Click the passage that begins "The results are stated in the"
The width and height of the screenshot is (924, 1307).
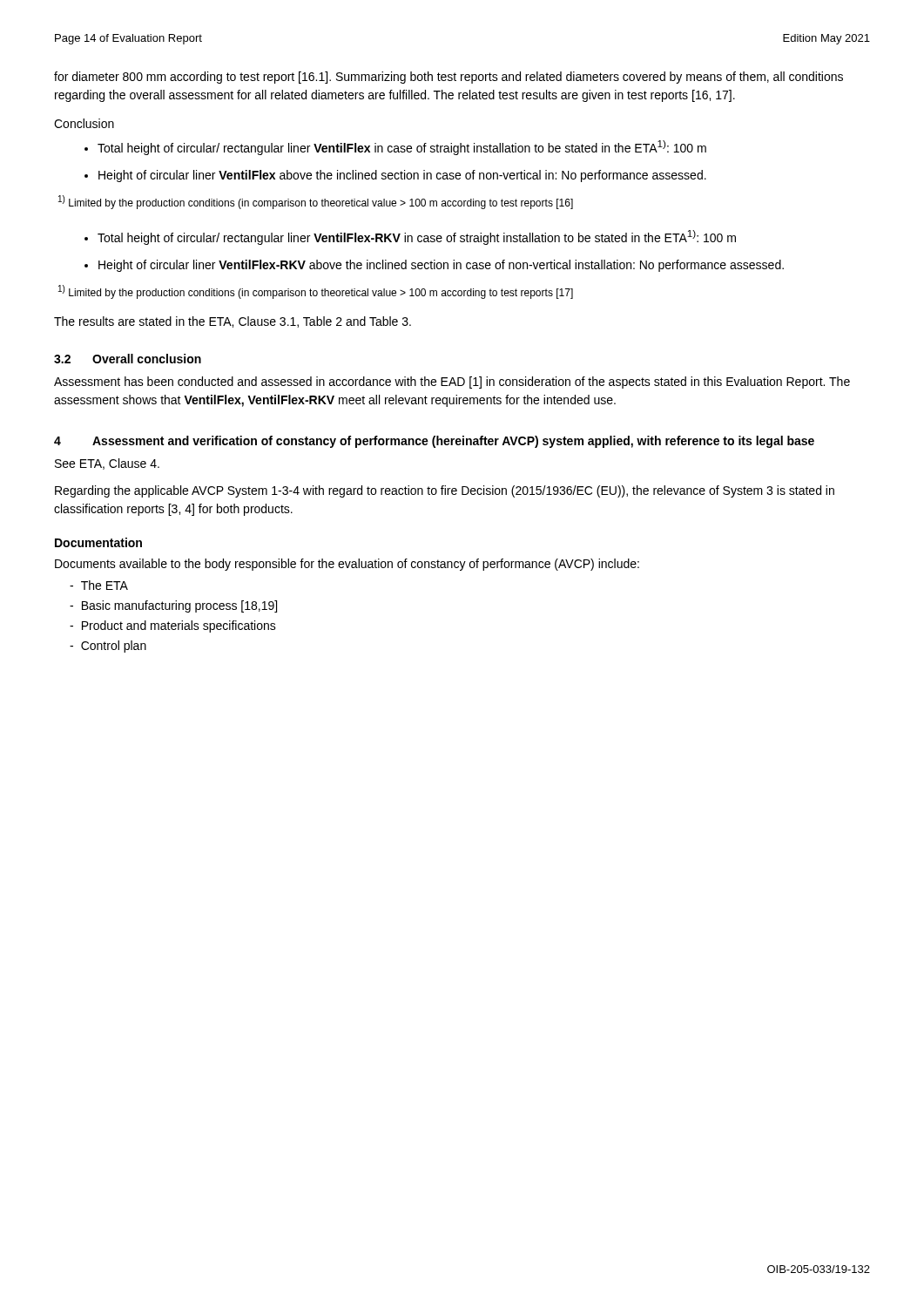click(x=233, y=321)
